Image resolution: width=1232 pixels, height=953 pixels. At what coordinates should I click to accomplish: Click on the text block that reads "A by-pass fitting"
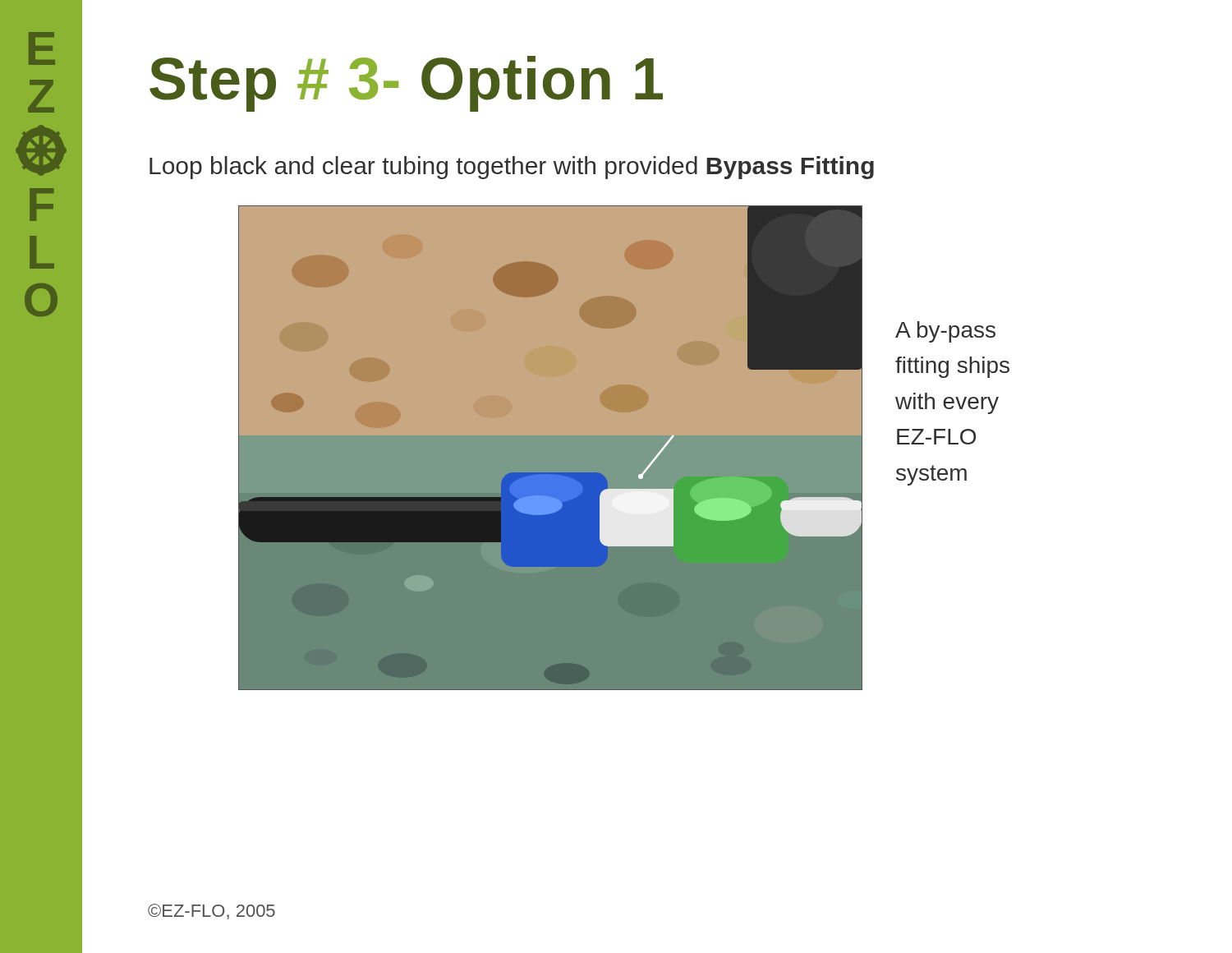pos(953,401)
